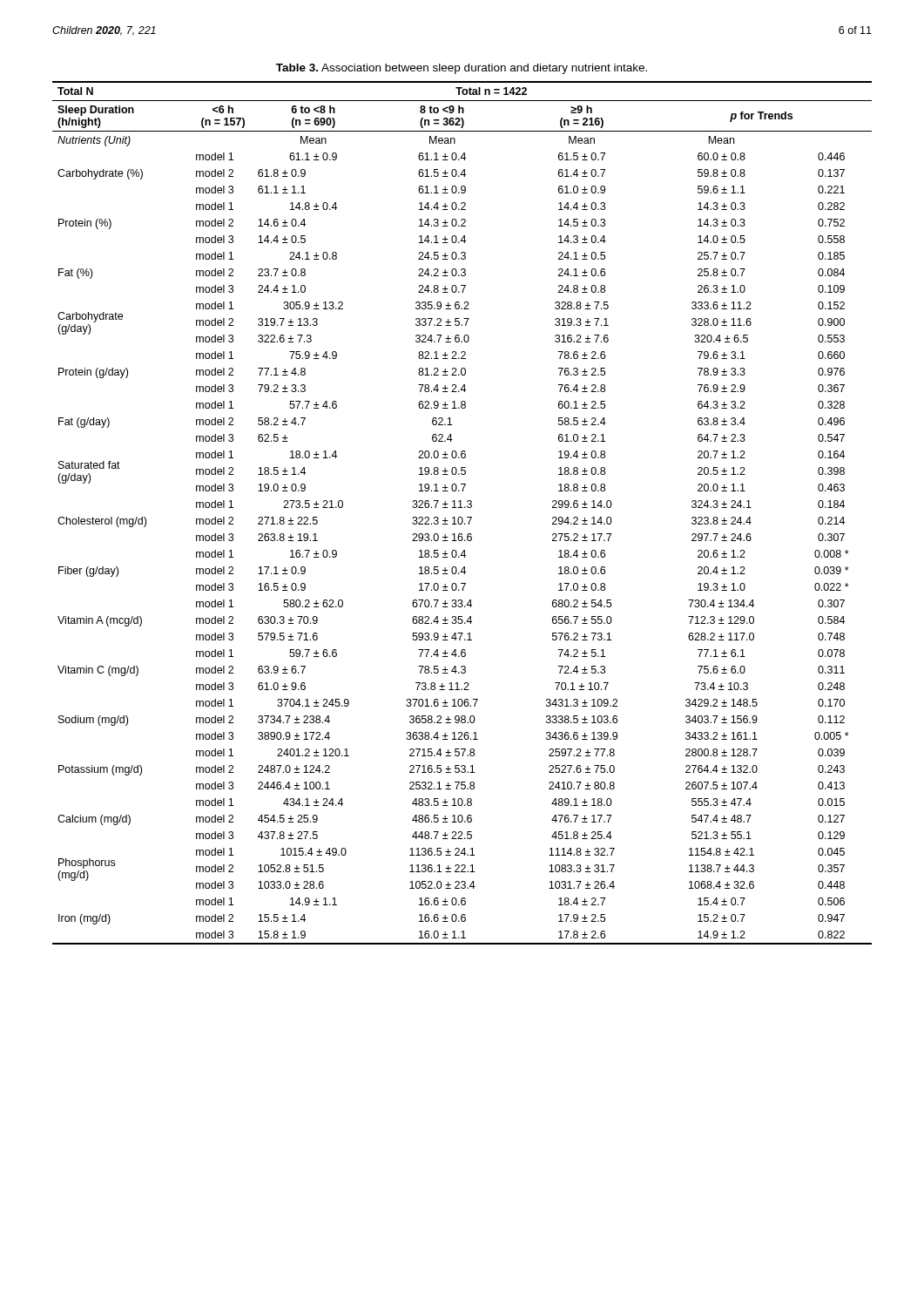The width and height of the screenshot is (924, 1307).
Task: Locate the region starting "Table 3. Association between sleep duration and dietary"
Action: (462, 68)
